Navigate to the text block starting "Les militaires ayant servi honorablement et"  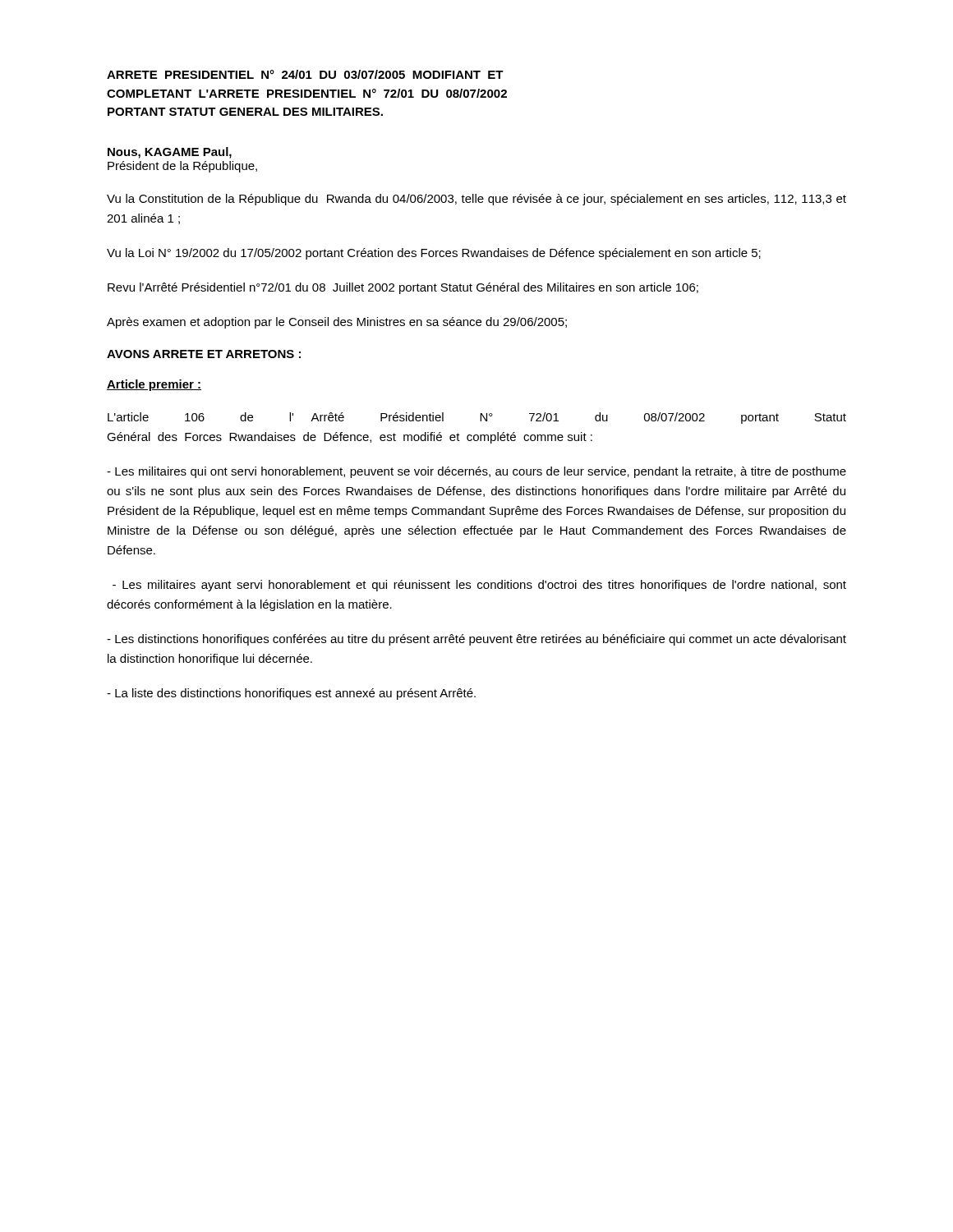[x=476, y=594]
